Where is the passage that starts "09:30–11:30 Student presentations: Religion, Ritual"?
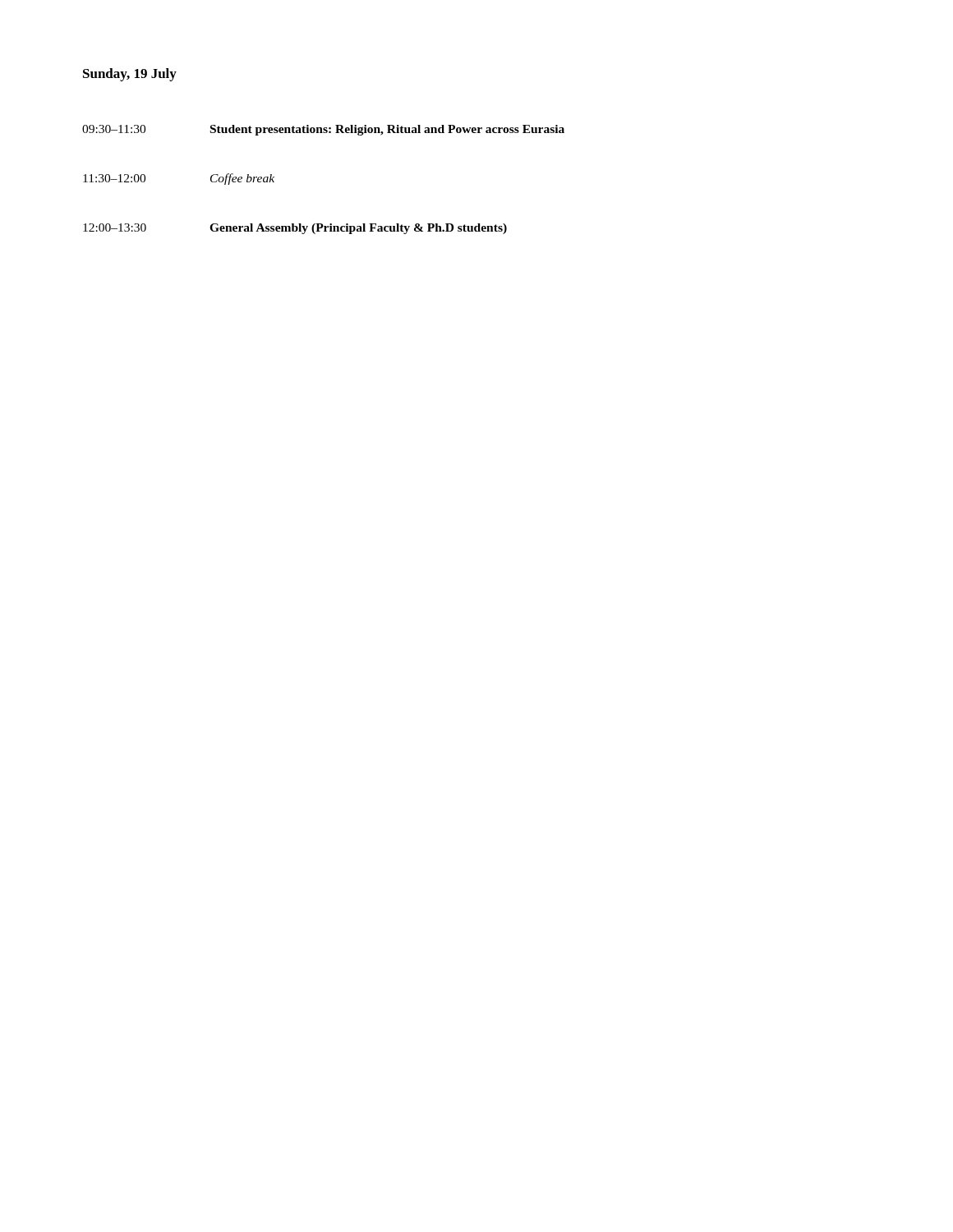The width and height of the screenshot is (953, 1232). point(323,129)
